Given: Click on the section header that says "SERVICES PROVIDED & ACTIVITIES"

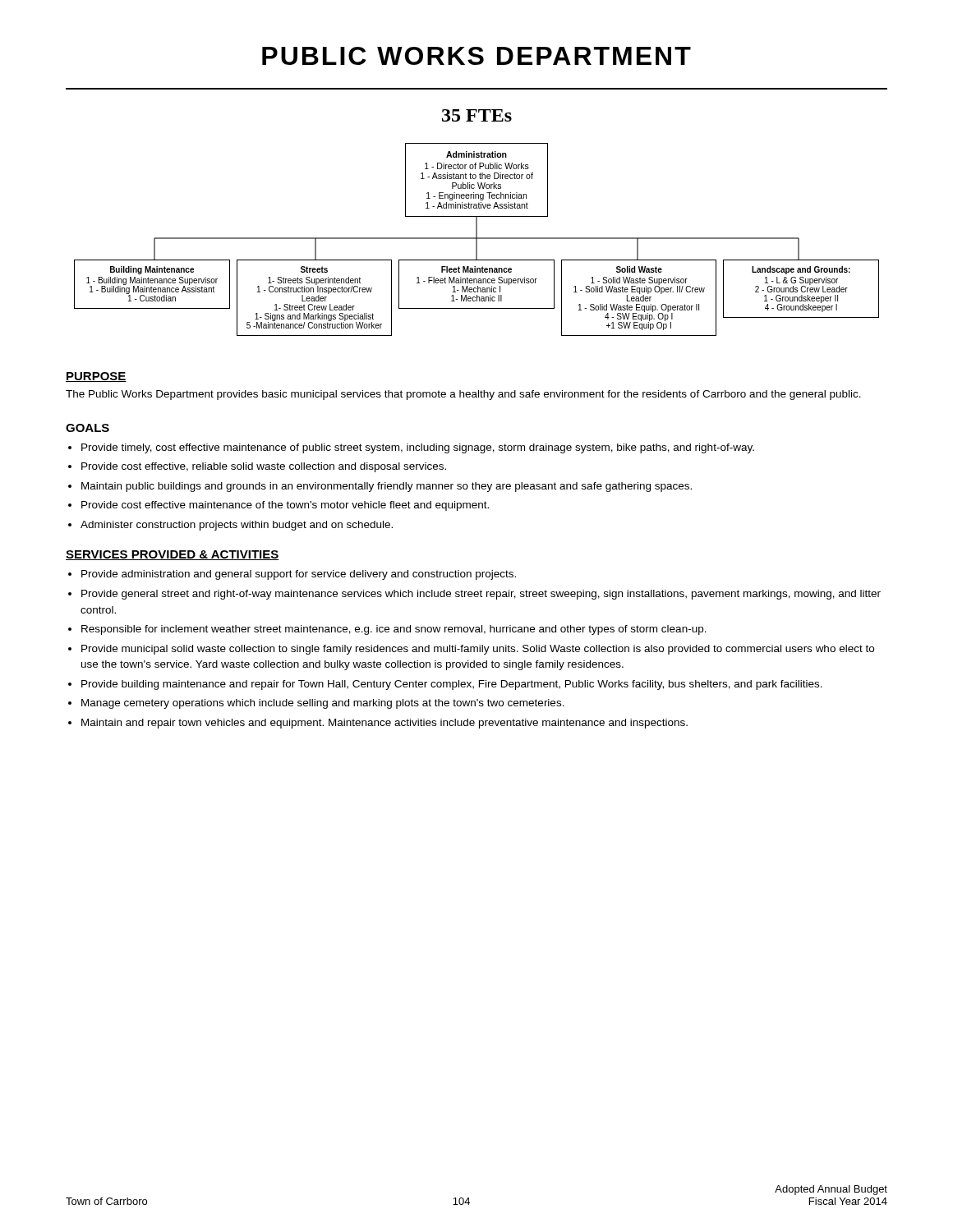Looking at the screenshot, I should tap(172, 554).
